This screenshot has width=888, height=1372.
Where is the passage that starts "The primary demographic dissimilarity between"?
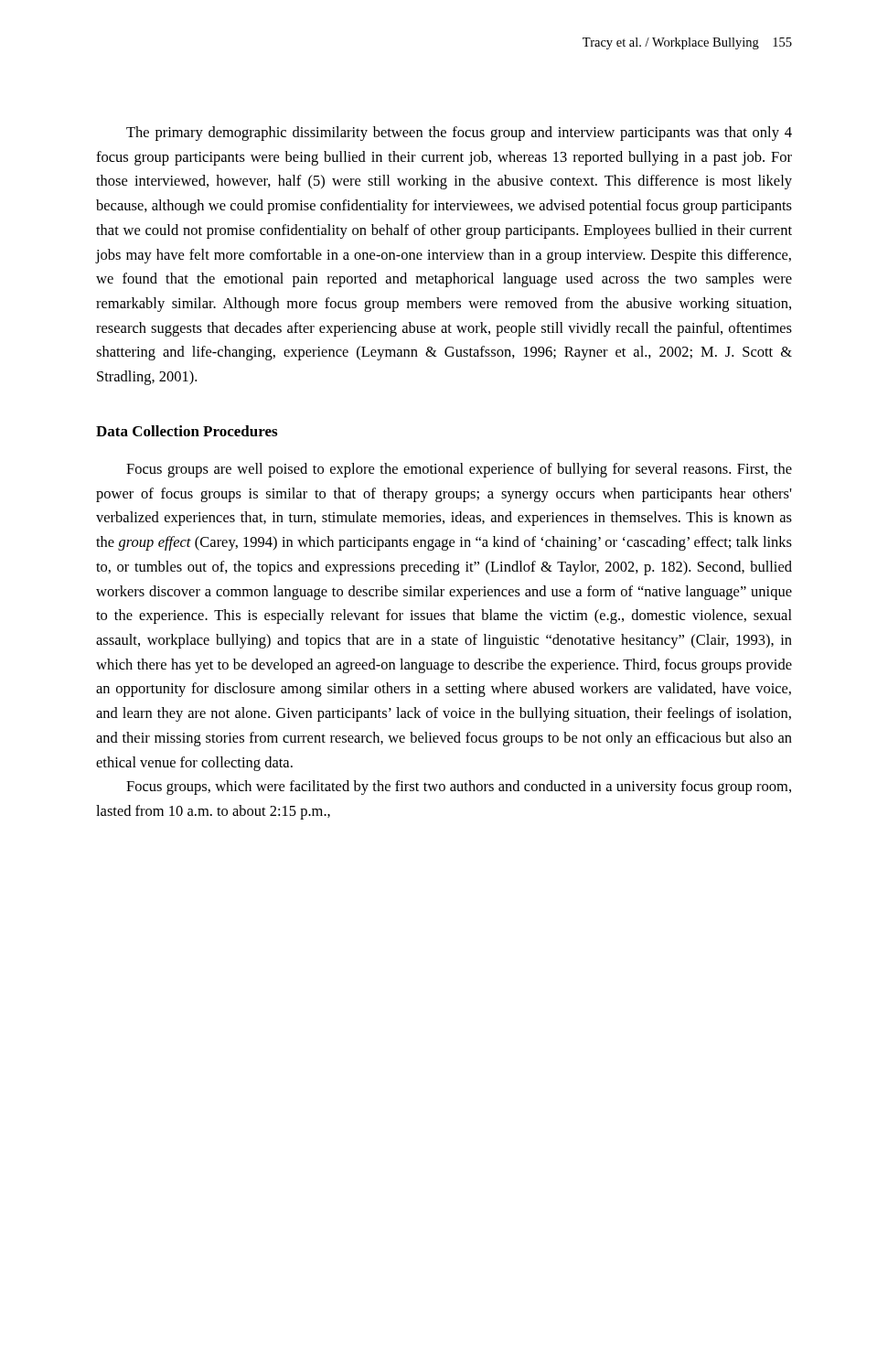(444, 254)
